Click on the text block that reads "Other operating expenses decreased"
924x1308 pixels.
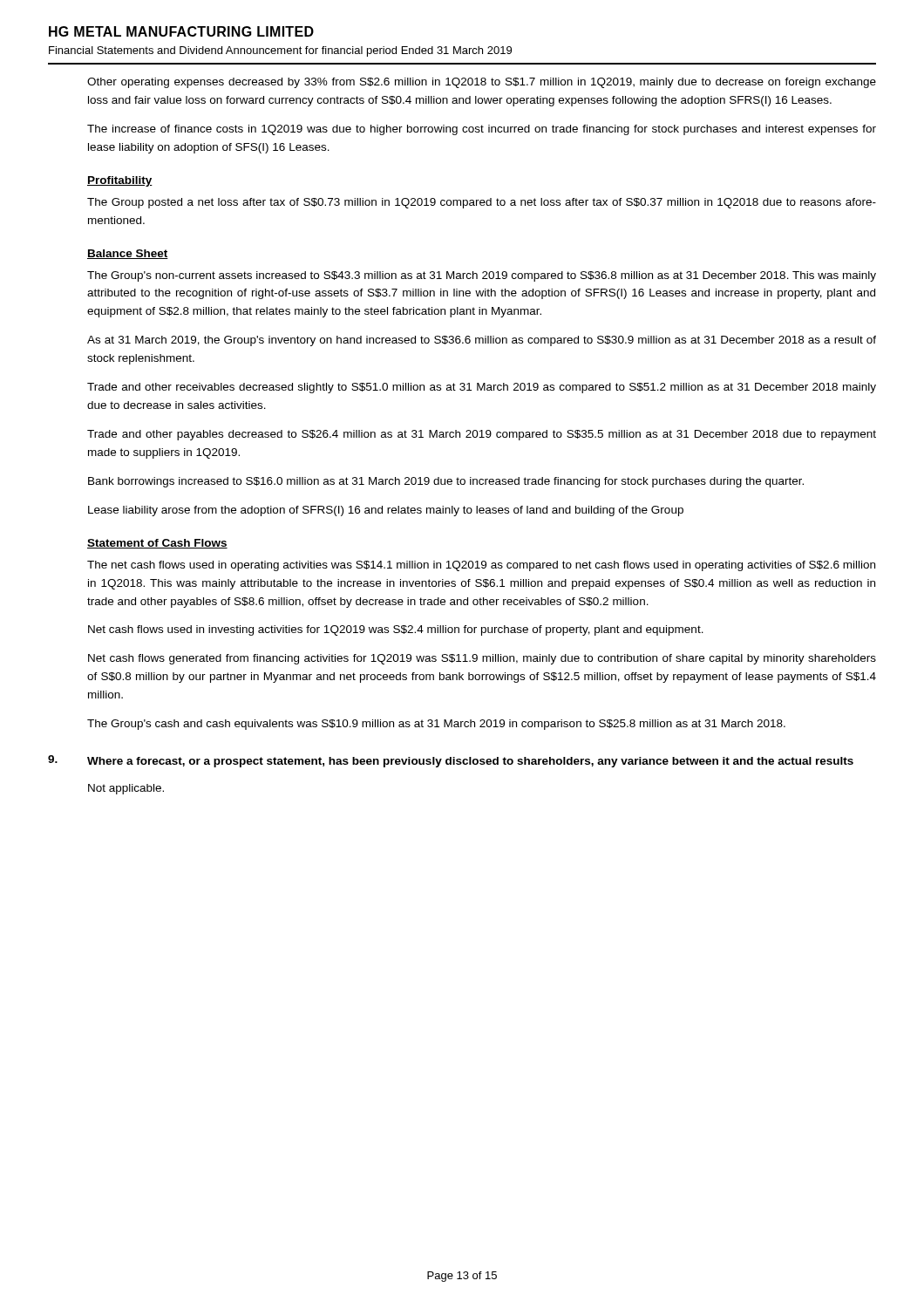[x=482, y=91]
